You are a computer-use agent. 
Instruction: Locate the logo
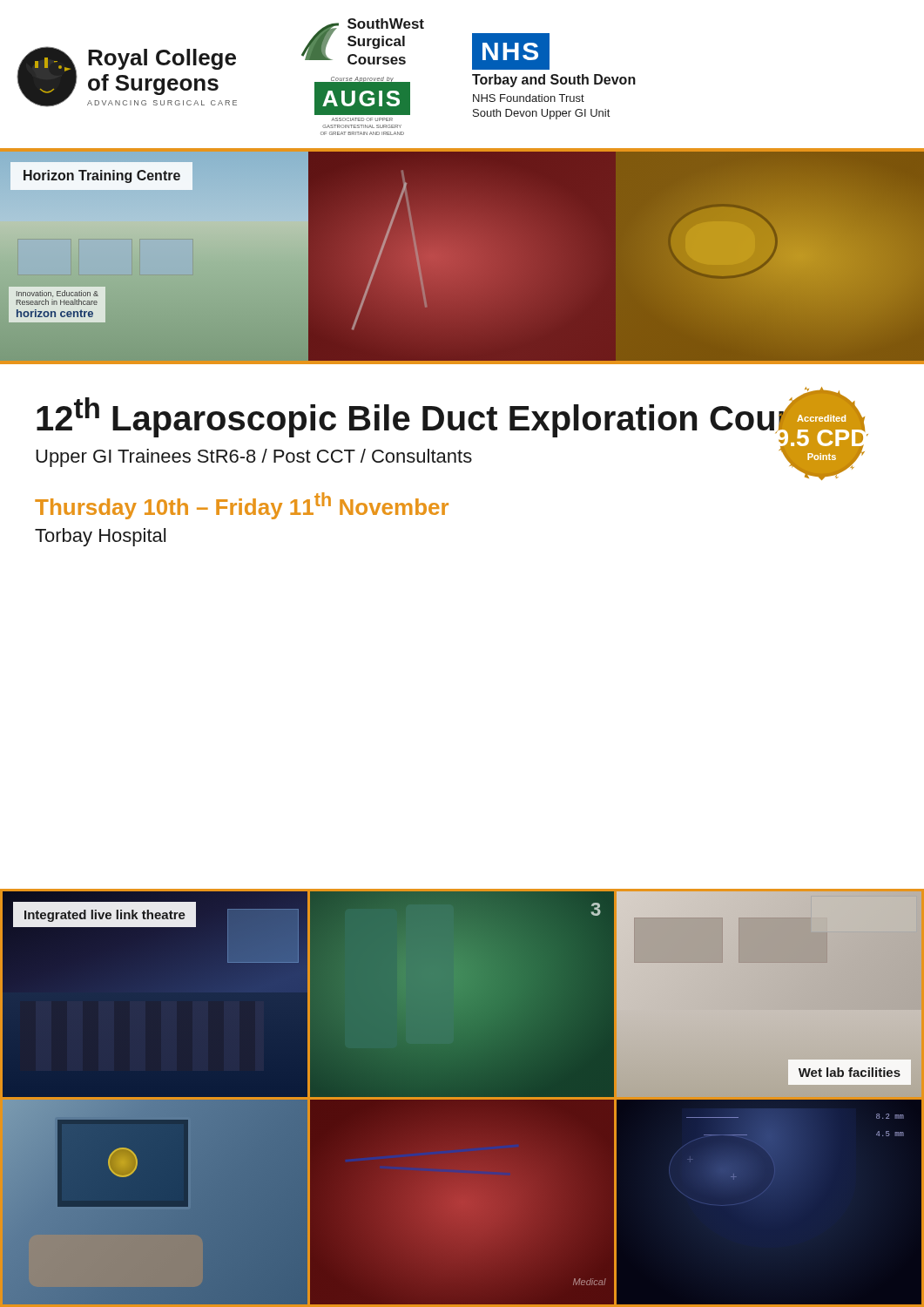(x=462, y=74)
